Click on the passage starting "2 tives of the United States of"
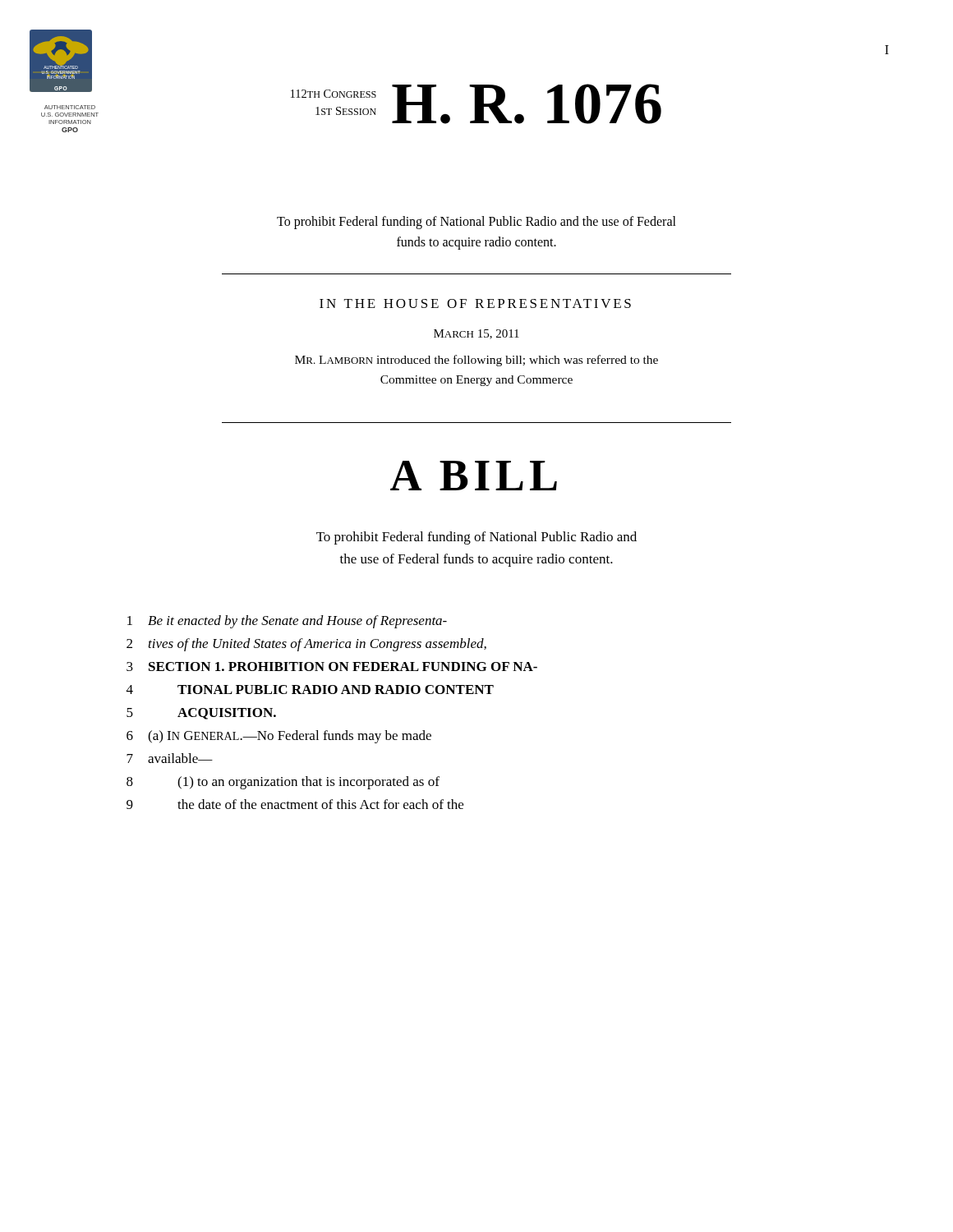The height and width of the screenshot is (1232, 953). coord(490,644)
